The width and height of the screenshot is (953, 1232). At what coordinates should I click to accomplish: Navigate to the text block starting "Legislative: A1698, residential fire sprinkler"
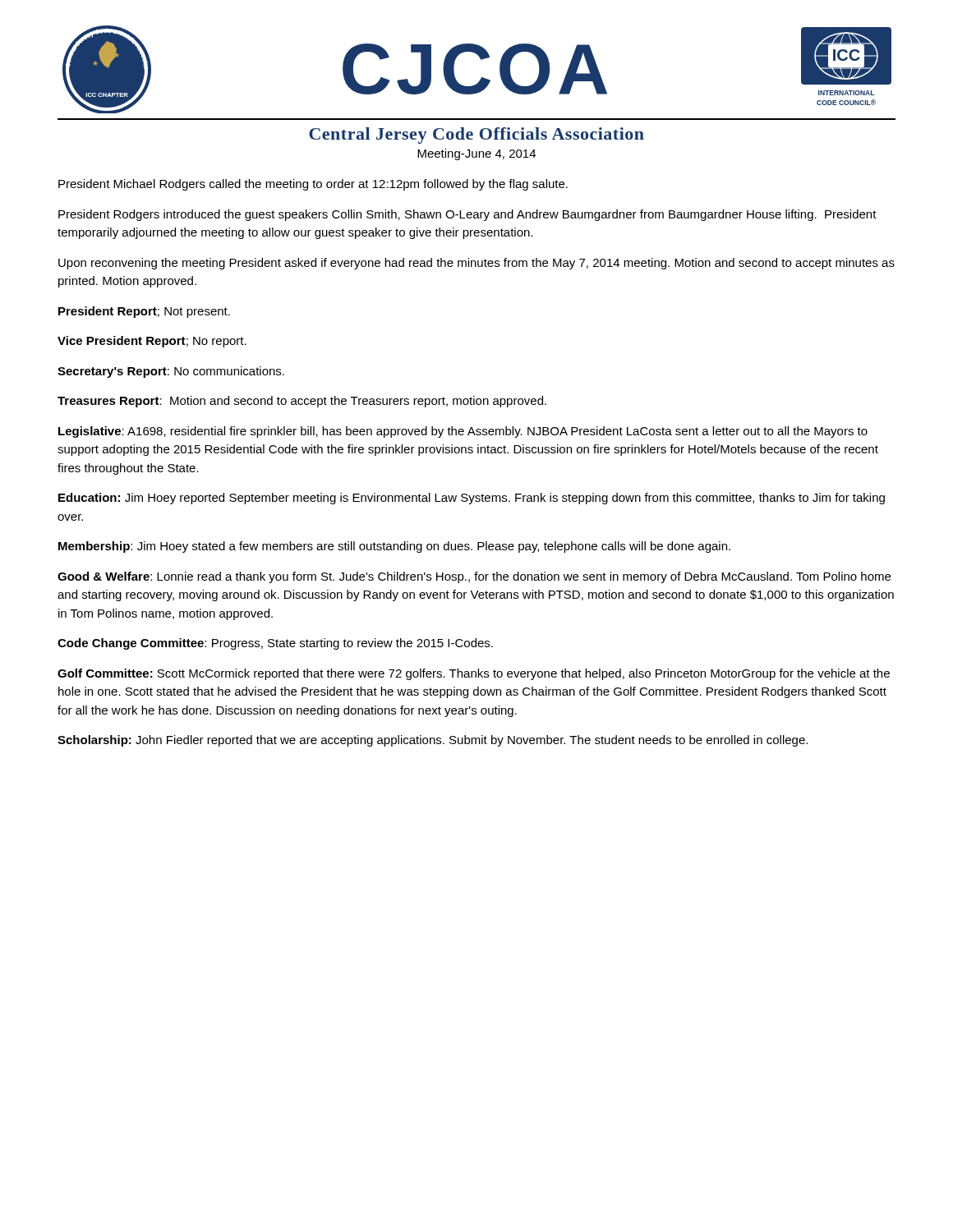point(468,449)
